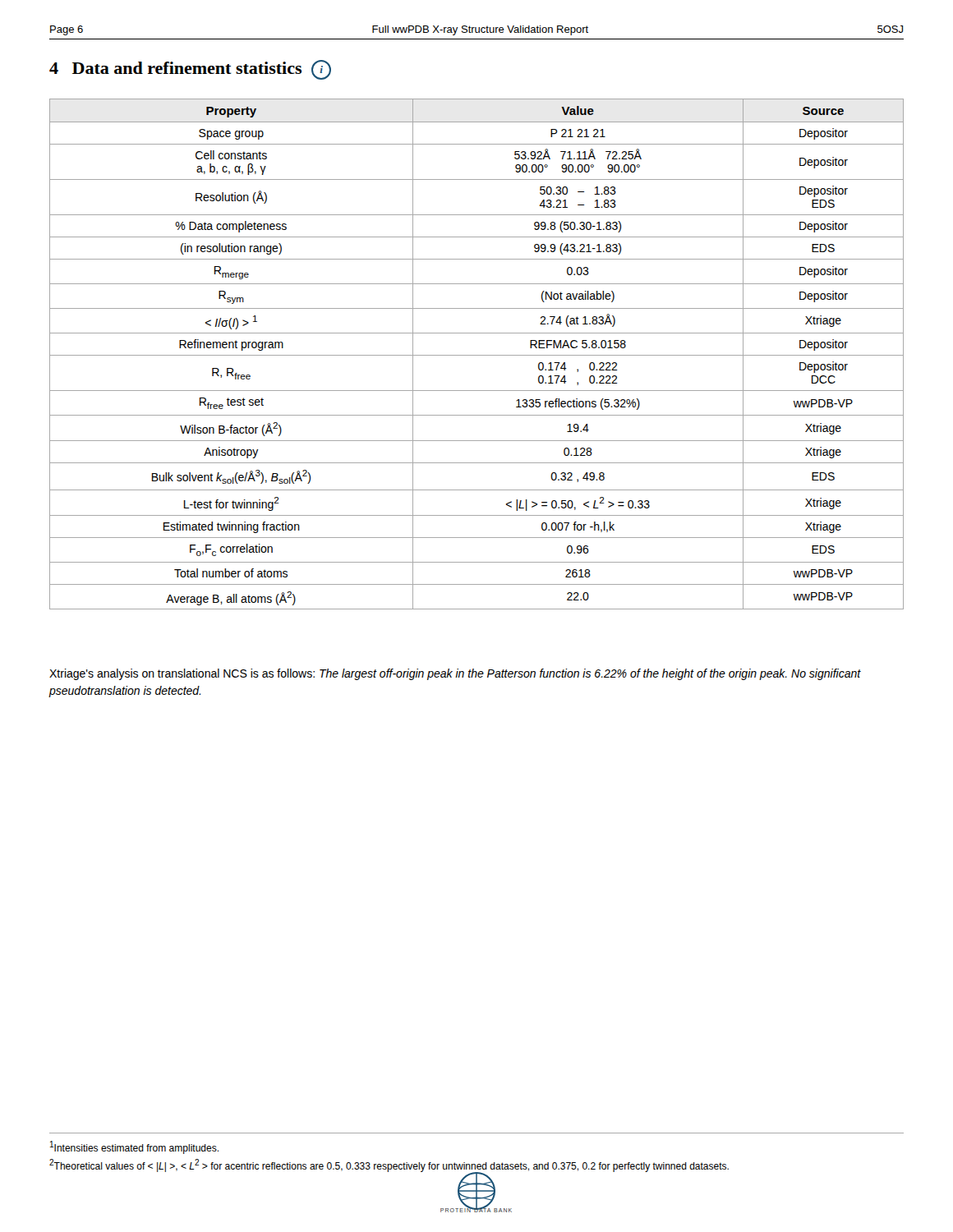Where is the passage that starts "1Intensities estimated from amplitudes."?
The image size is (953, 1232).
(476, 1156)
